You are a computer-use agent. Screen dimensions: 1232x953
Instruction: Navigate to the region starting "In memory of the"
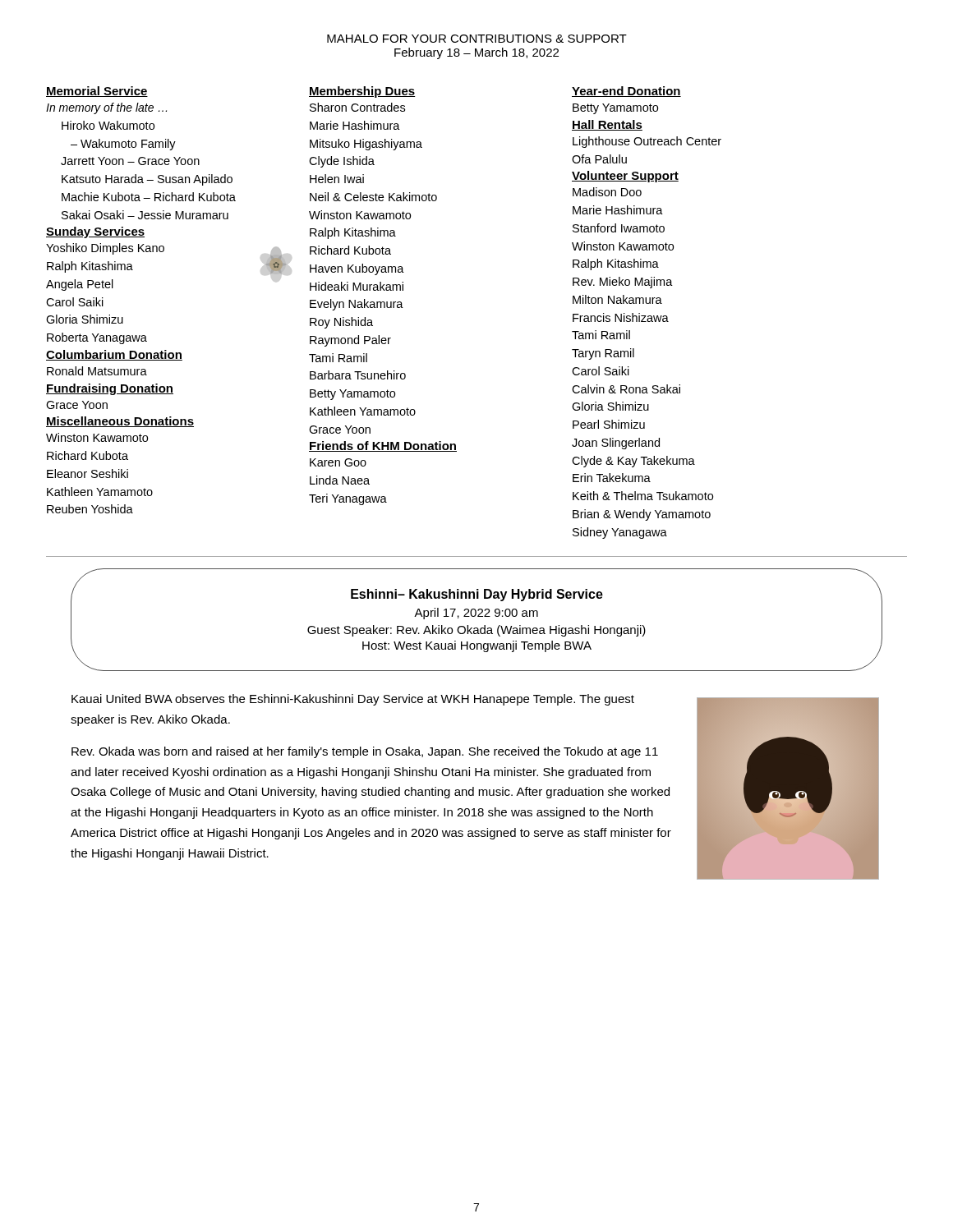coord(141,161)
